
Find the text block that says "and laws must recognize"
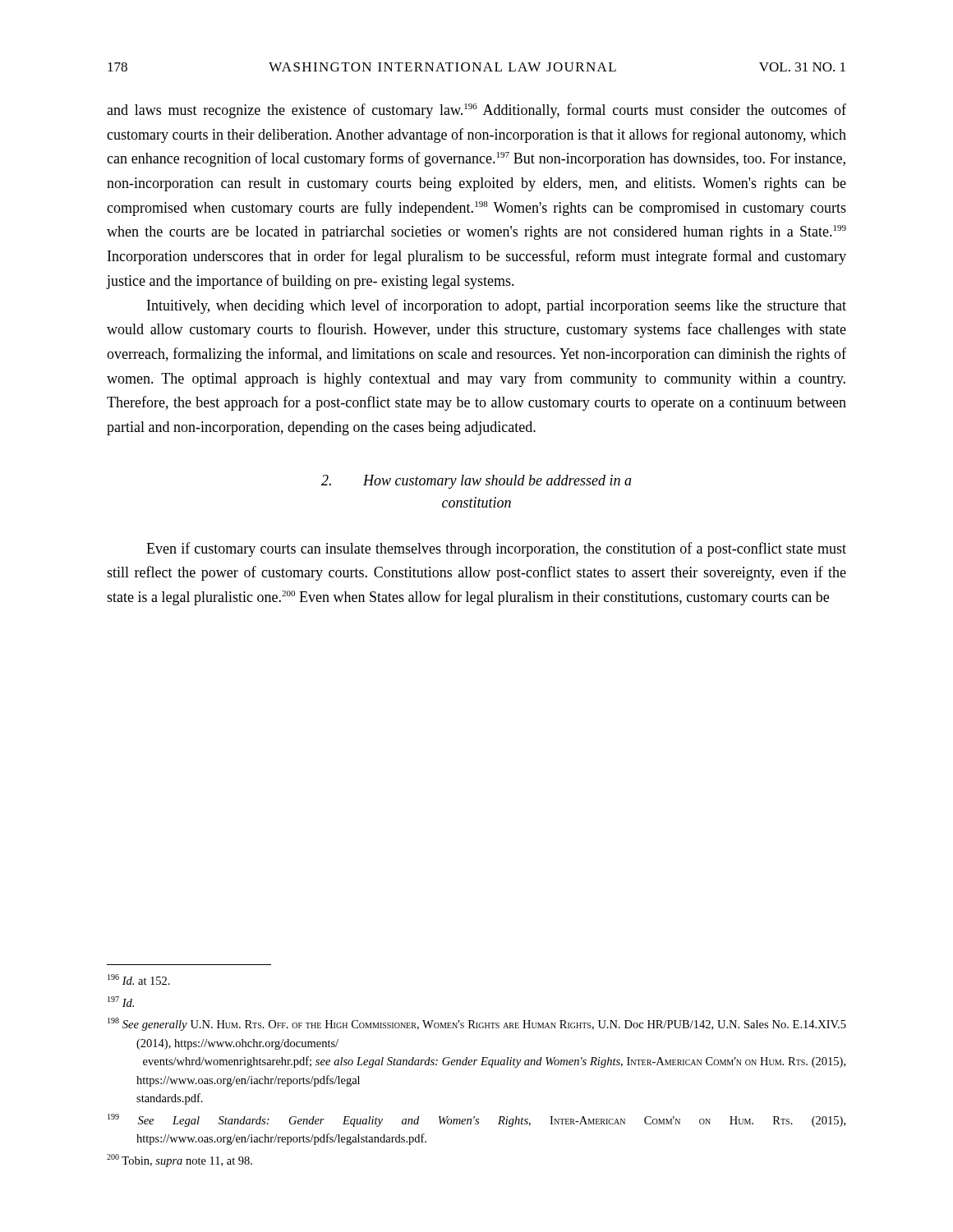pos(476,196)
